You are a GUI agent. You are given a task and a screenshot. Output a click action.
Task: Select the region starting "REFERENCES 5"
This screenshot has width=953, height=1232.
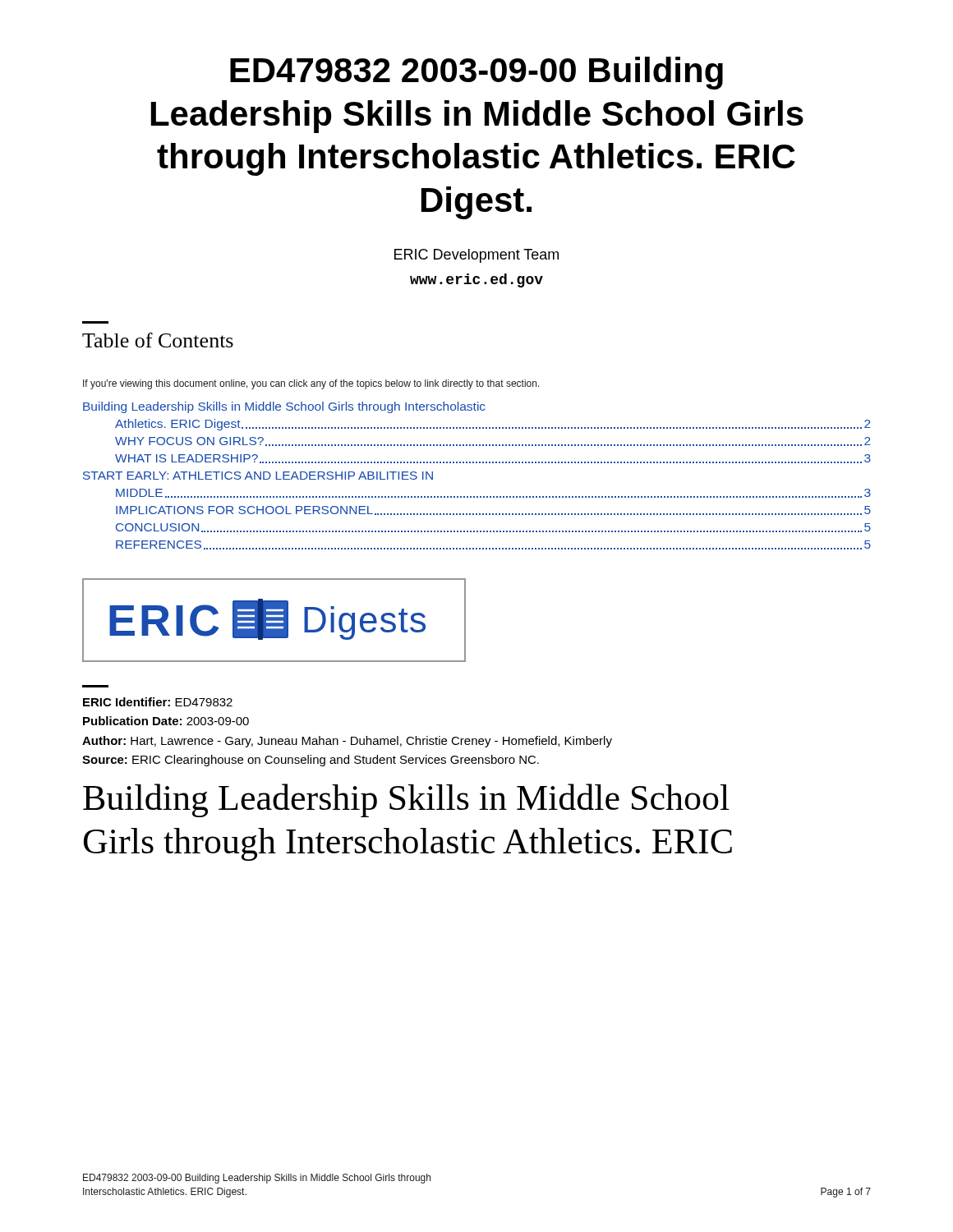pos(476,545)
